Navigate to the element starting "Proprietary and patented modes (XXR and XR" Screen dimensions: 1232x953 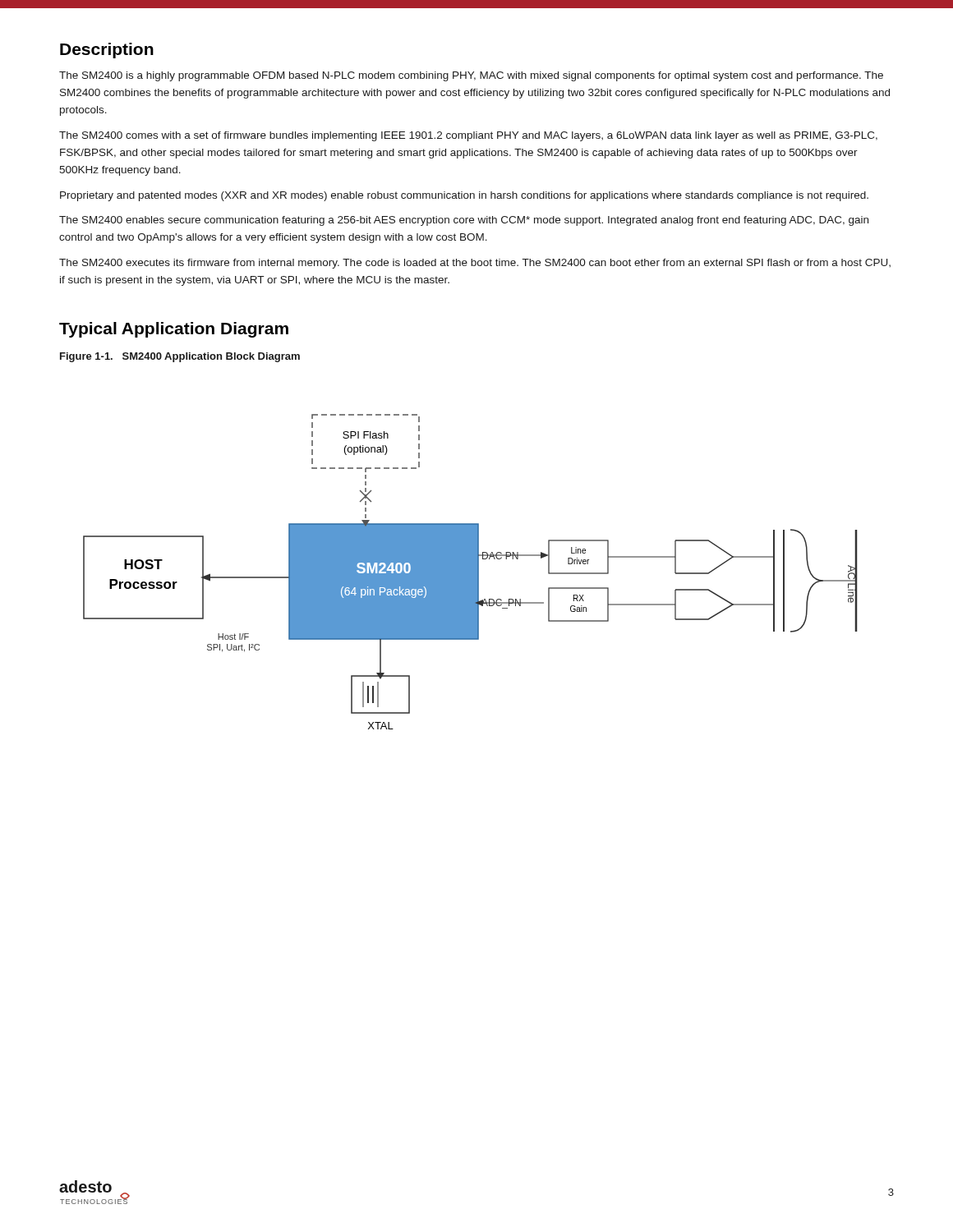[464, 195]
